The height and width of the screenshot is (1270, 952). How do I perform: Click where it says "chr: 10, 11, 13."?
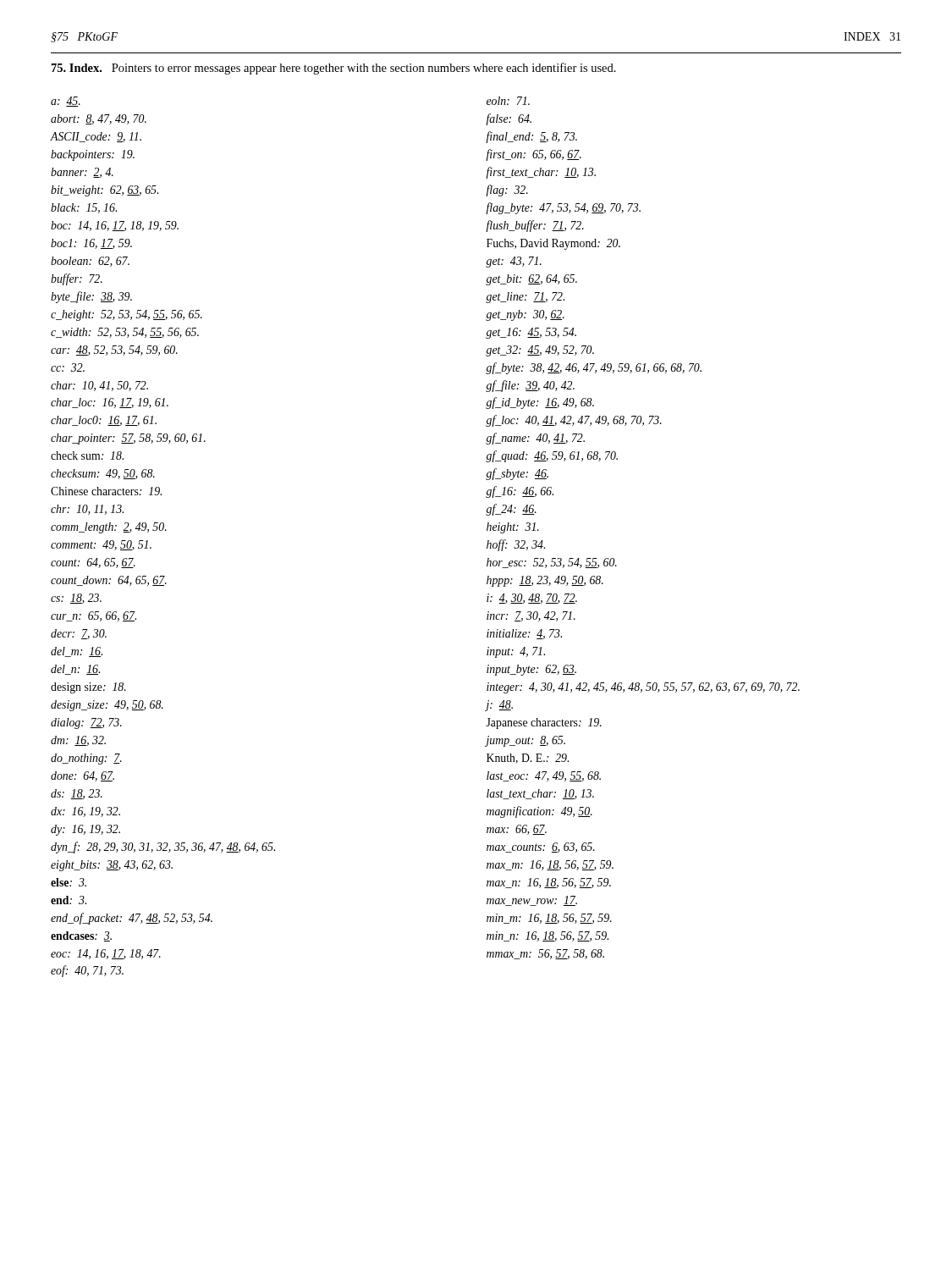click(x=88, y=510)
